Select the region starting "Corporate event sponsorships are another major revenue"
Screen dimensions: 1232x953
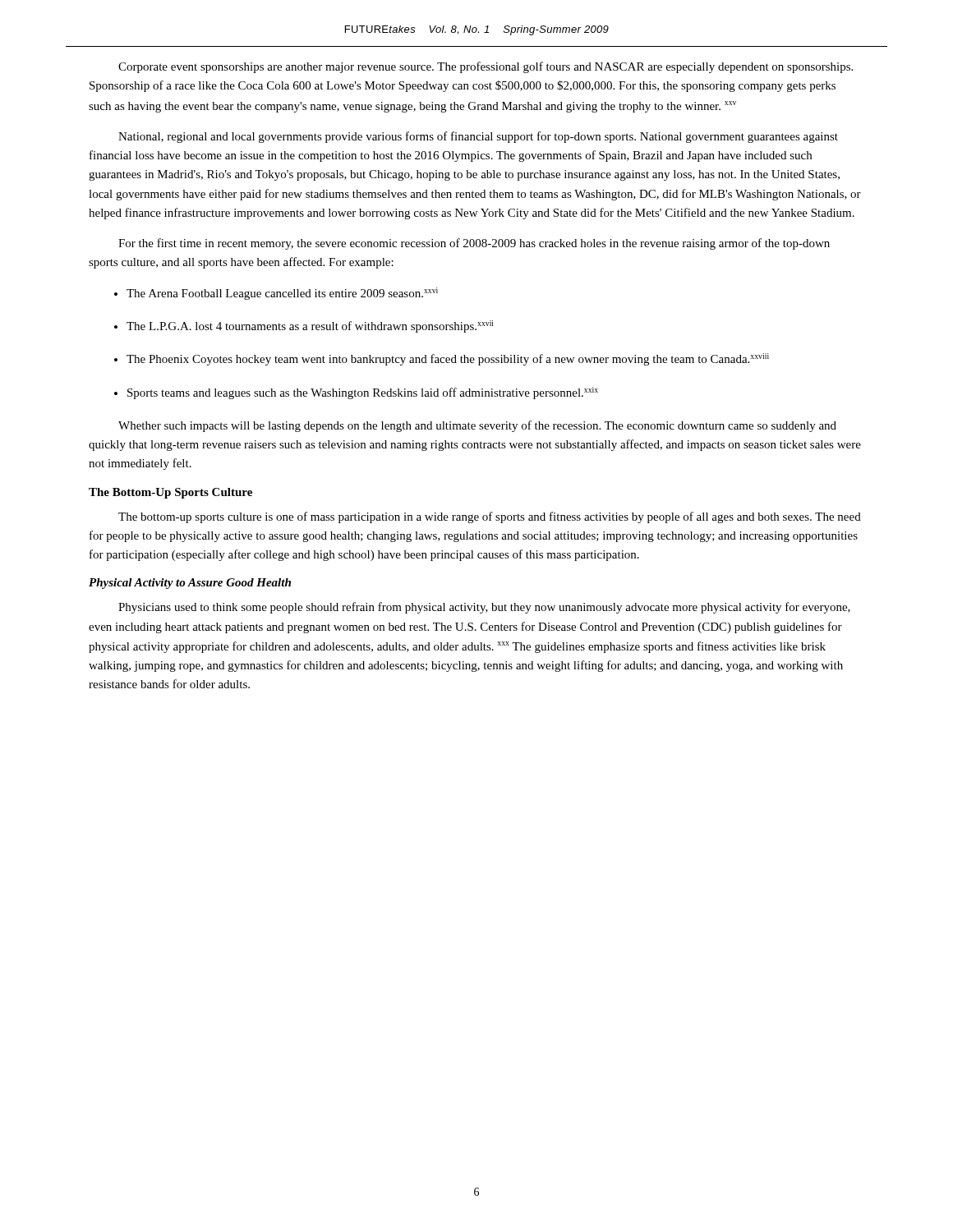click(471, 86)
